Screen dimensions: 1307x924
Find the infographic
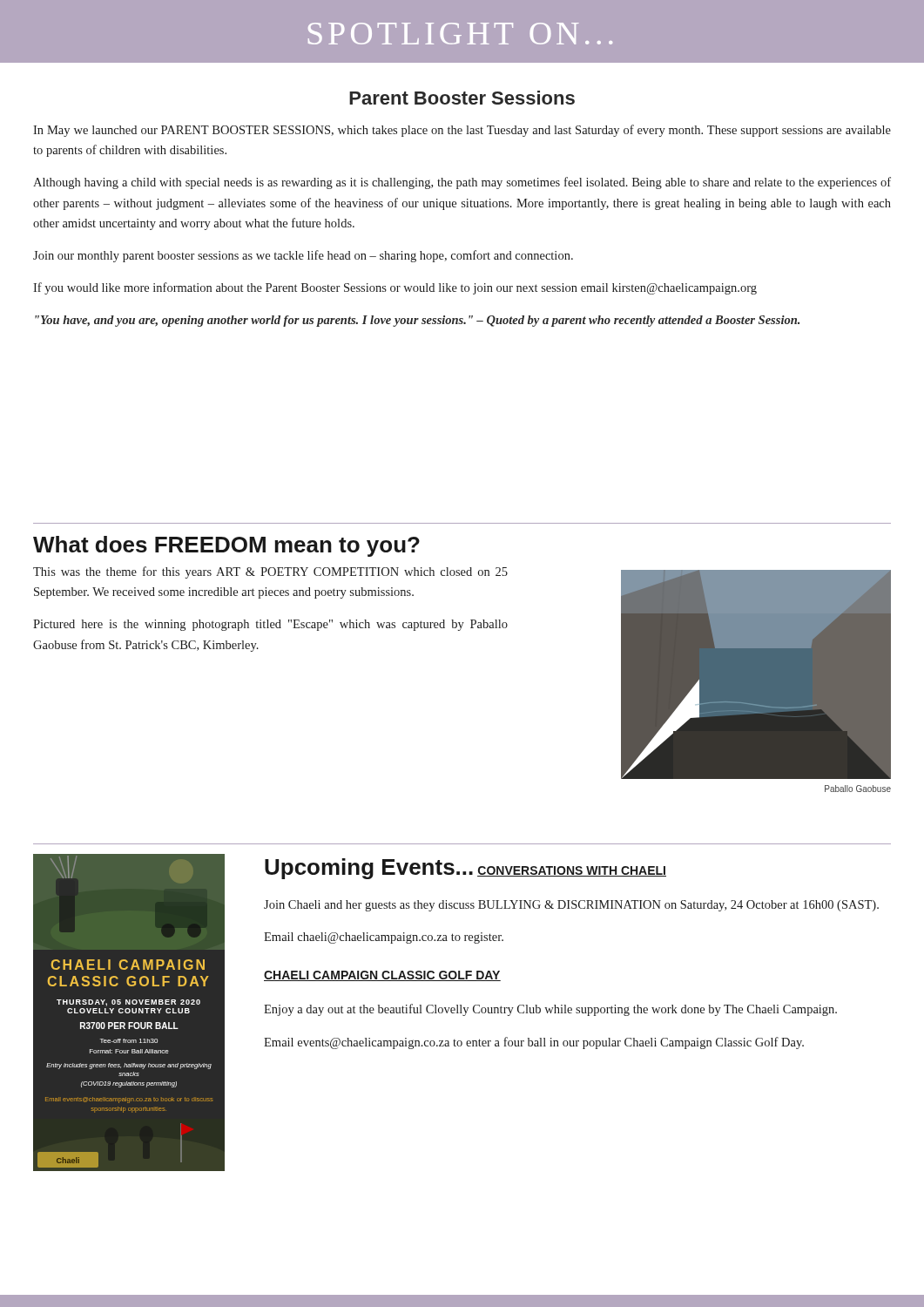coord(129,1013)
